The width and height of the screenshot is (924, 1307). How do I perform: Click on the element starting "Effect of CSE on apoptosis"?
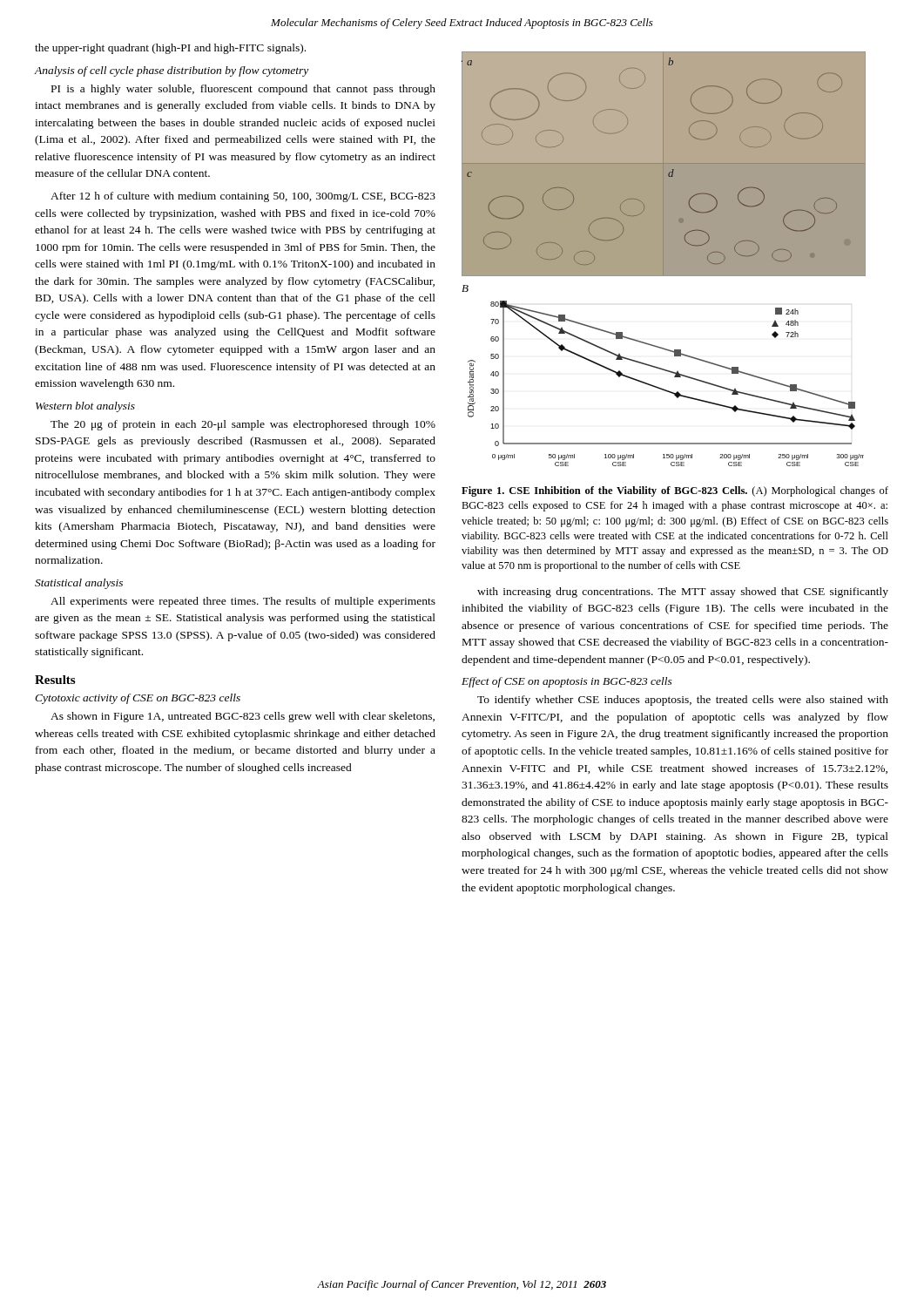[567, 681]
